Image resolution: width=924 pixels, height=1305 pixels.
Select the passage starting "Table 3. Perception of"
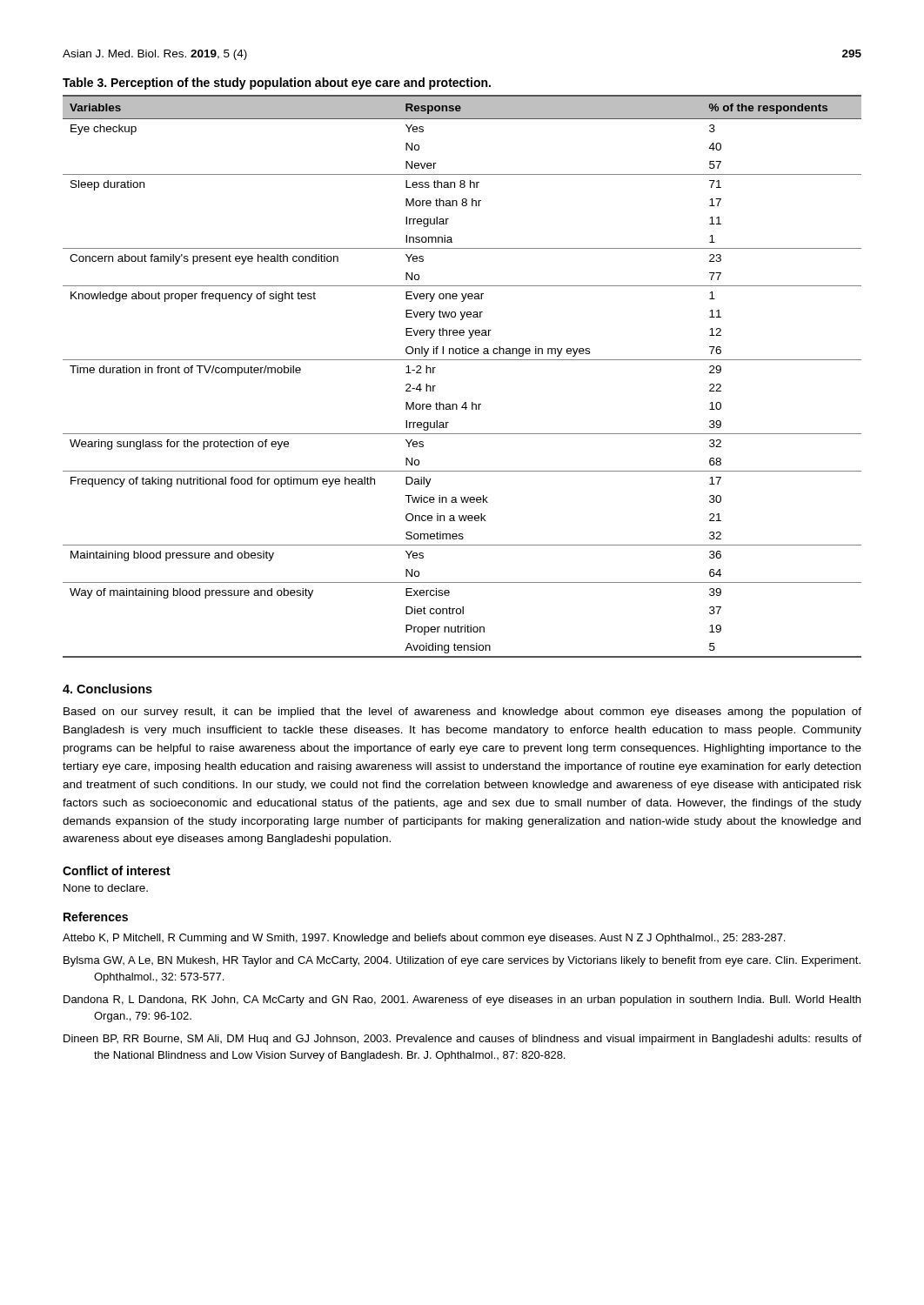pyautogui.click(x=277, y=83)
